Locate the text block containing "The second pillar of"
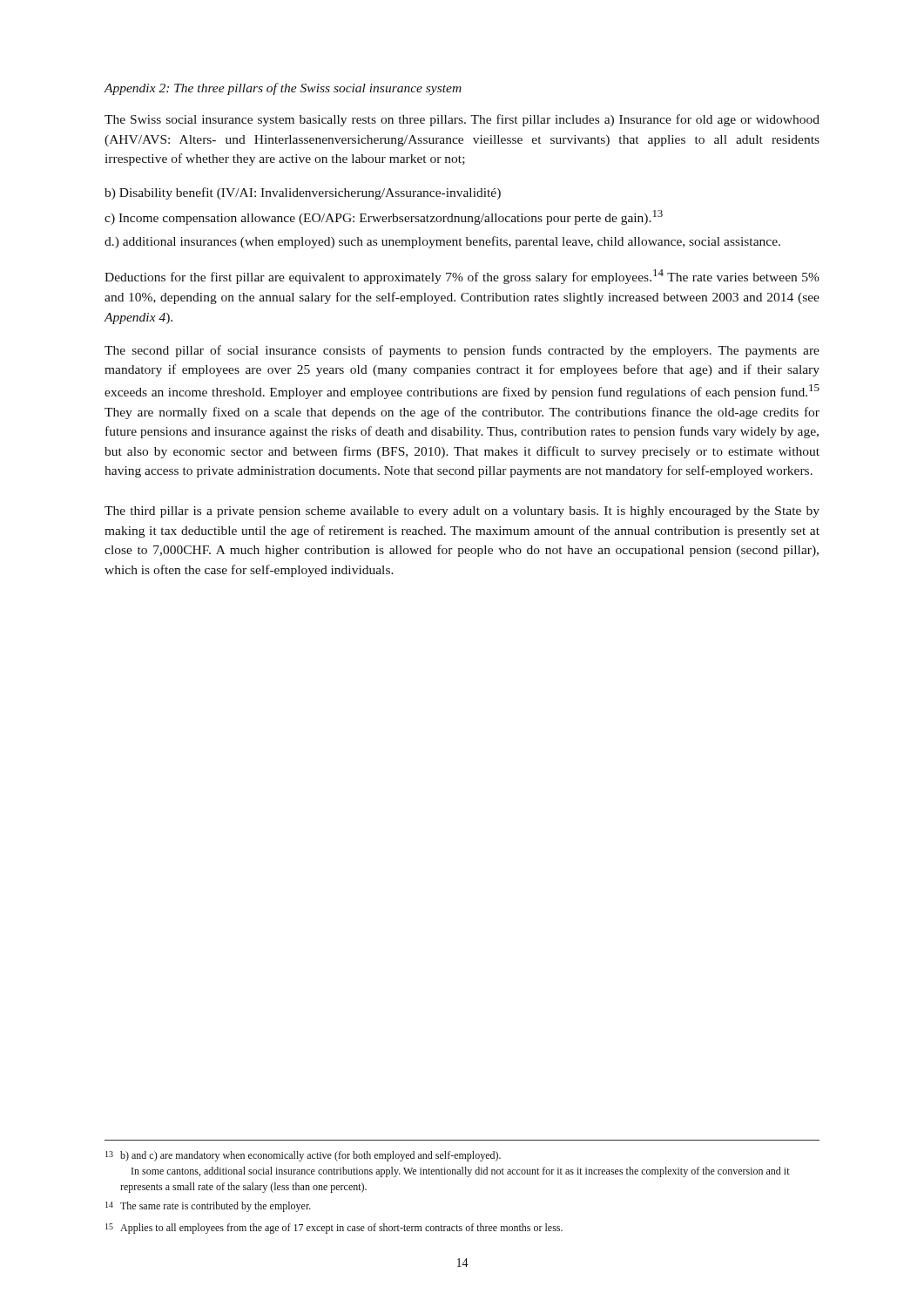 [x=462, y=410]
